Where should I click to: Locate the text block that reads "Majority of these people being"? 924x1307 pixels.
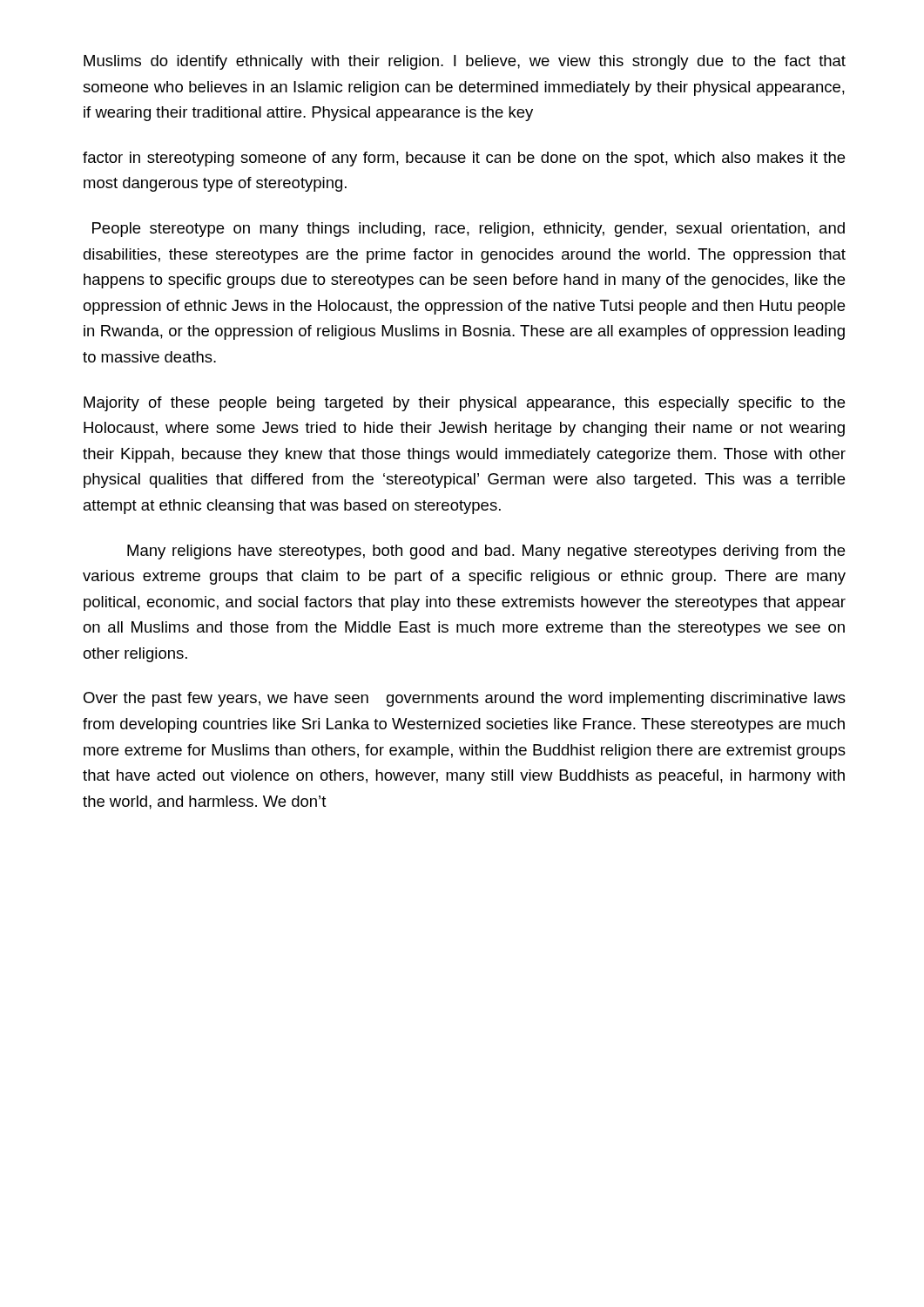(x=464, y=453)
